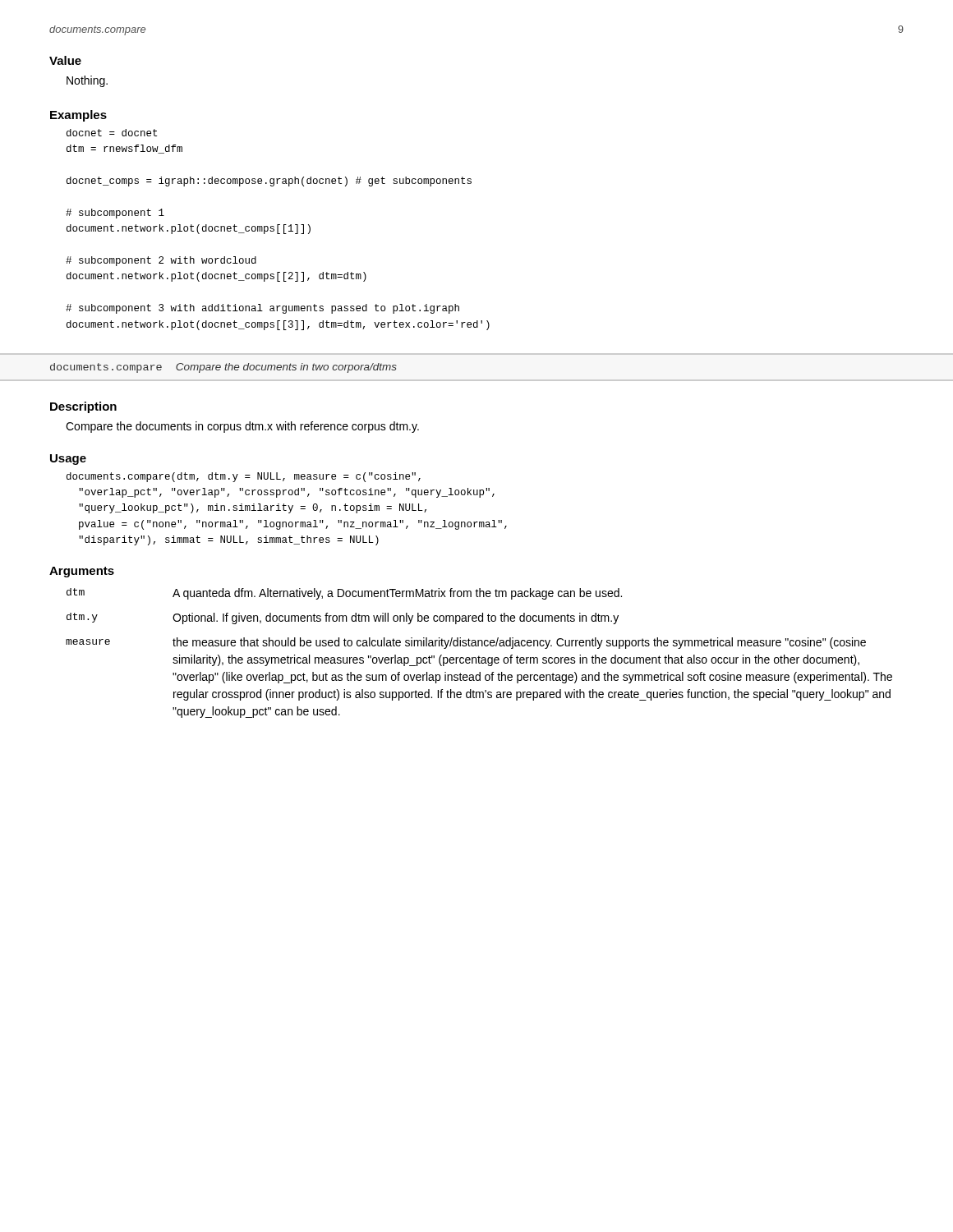Screen dimensions: 1232x953
Task: Select the section header with the text "documents.compare Compare the documents in two"
Action: click(223, 367)
